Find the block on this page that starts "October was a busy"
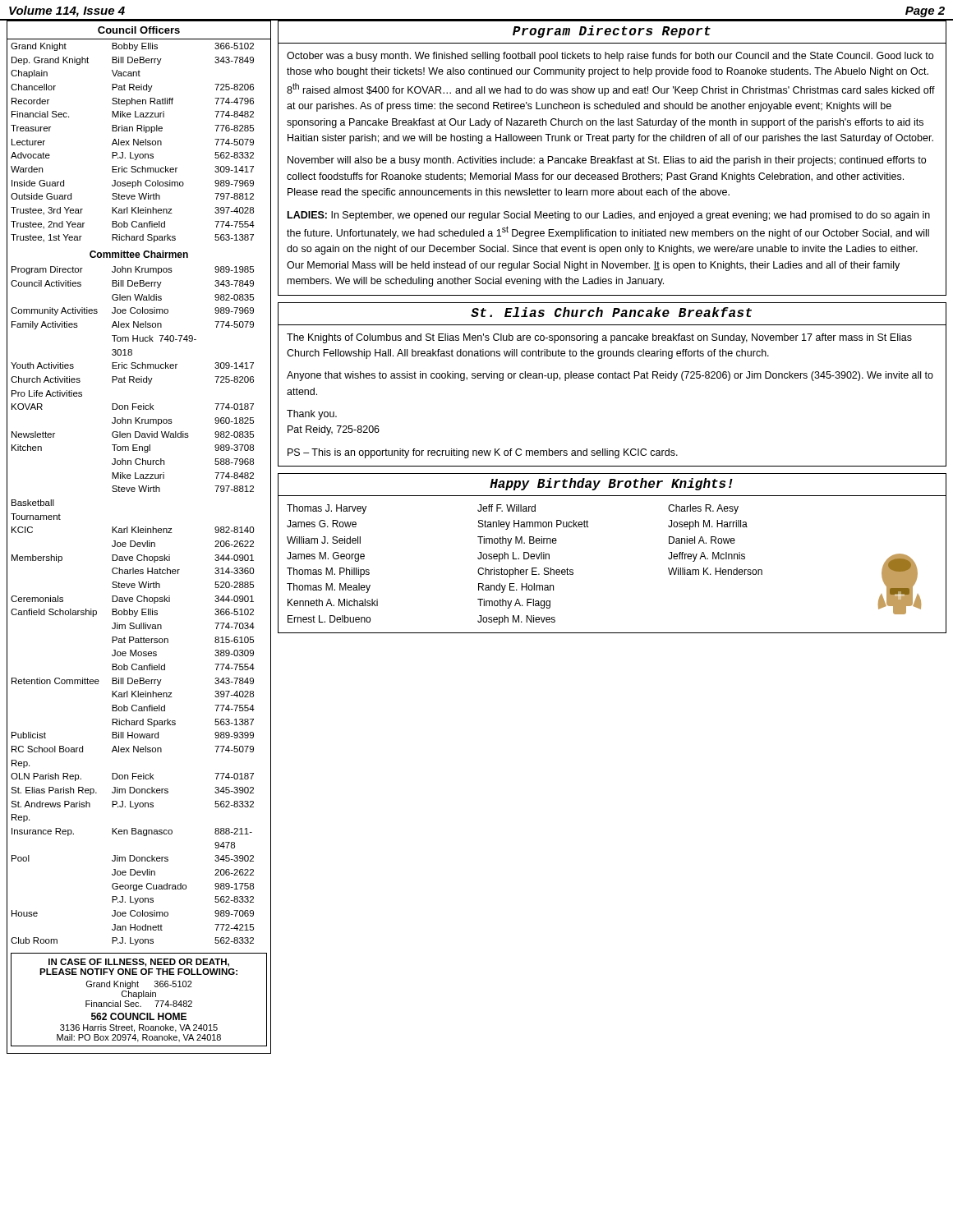 point(612,169)
